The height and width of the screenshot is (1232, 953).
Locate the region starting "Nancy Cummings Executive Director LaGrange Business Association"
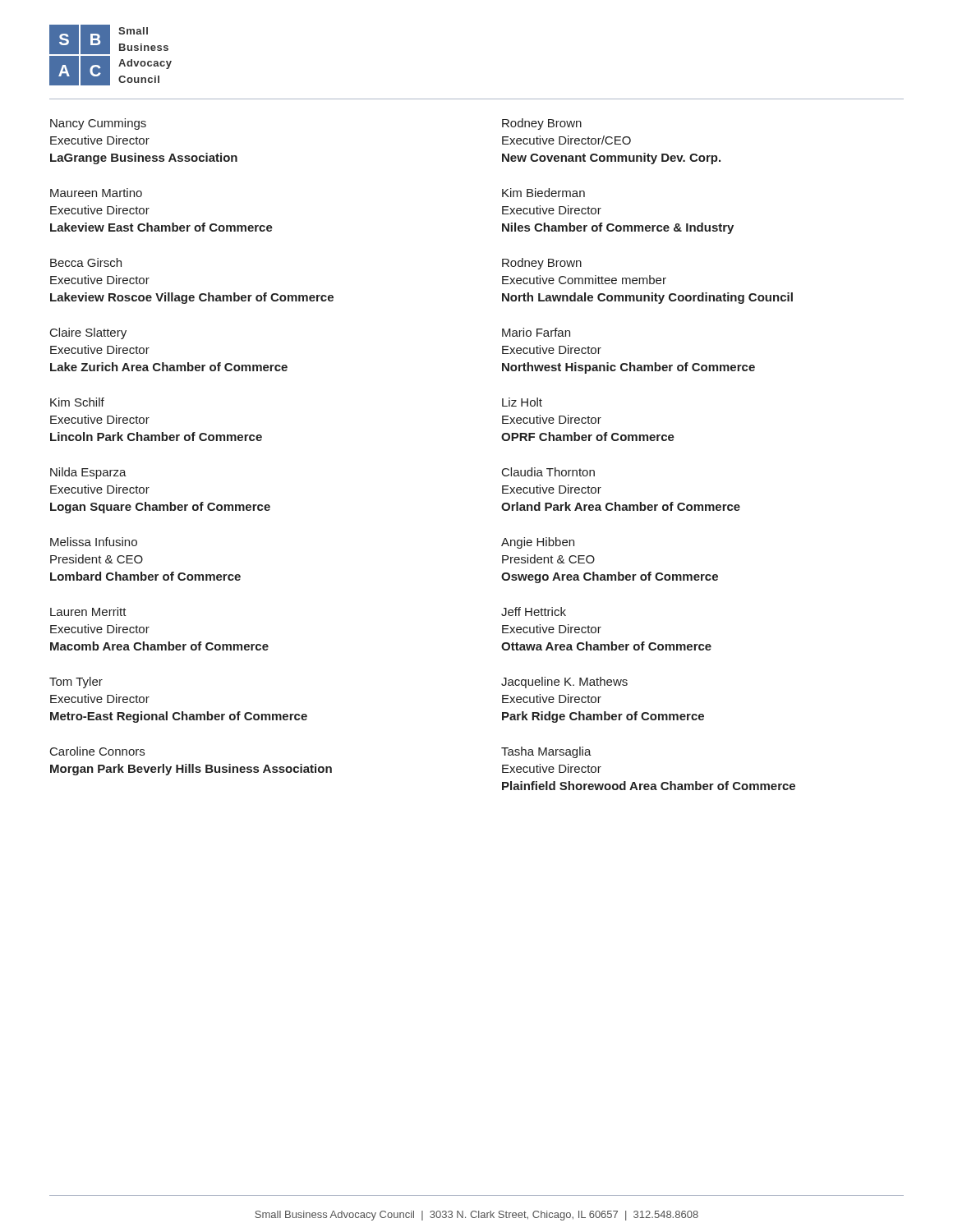point(98,124)
